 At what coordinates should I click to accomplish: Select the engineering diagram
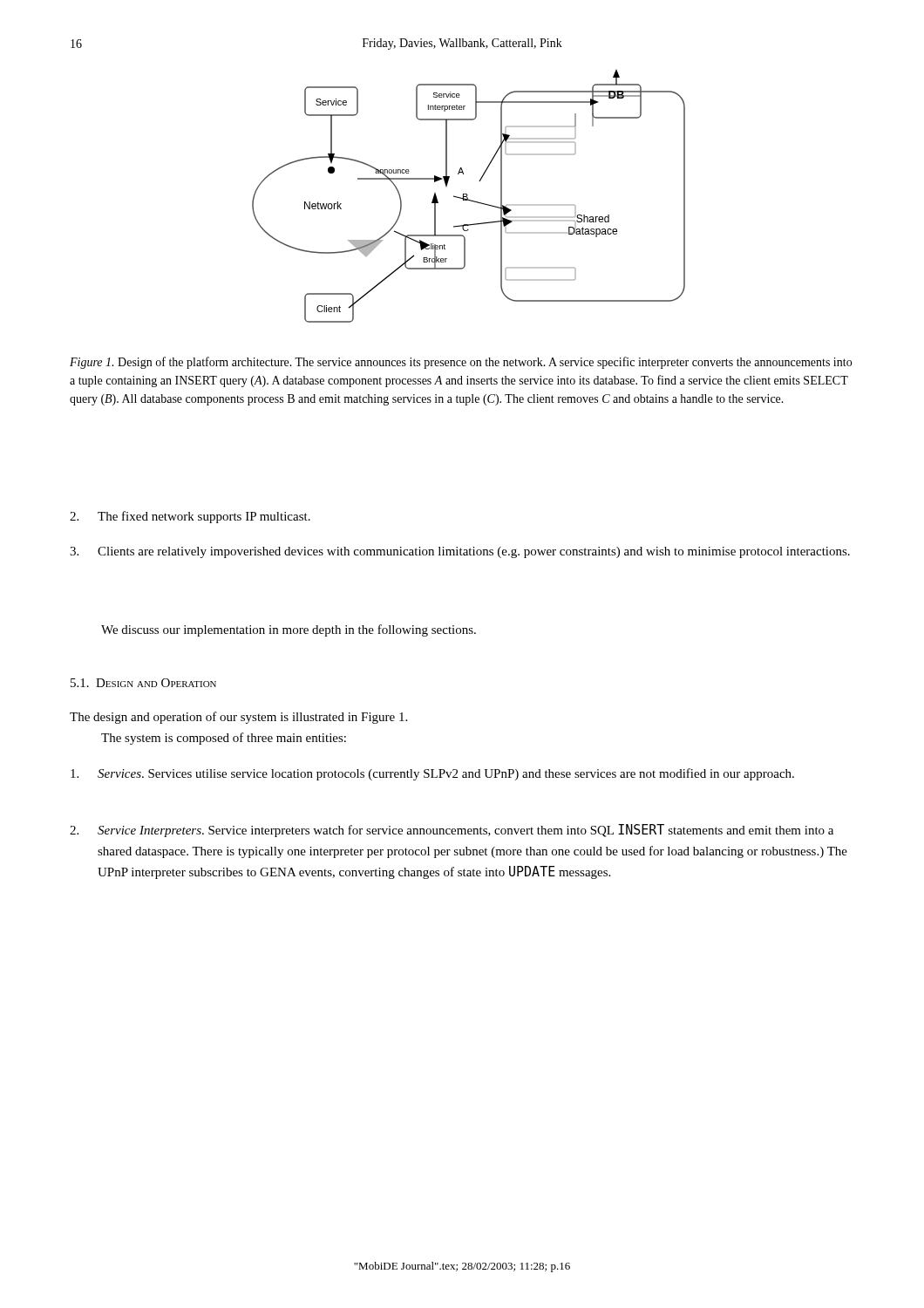462,207
